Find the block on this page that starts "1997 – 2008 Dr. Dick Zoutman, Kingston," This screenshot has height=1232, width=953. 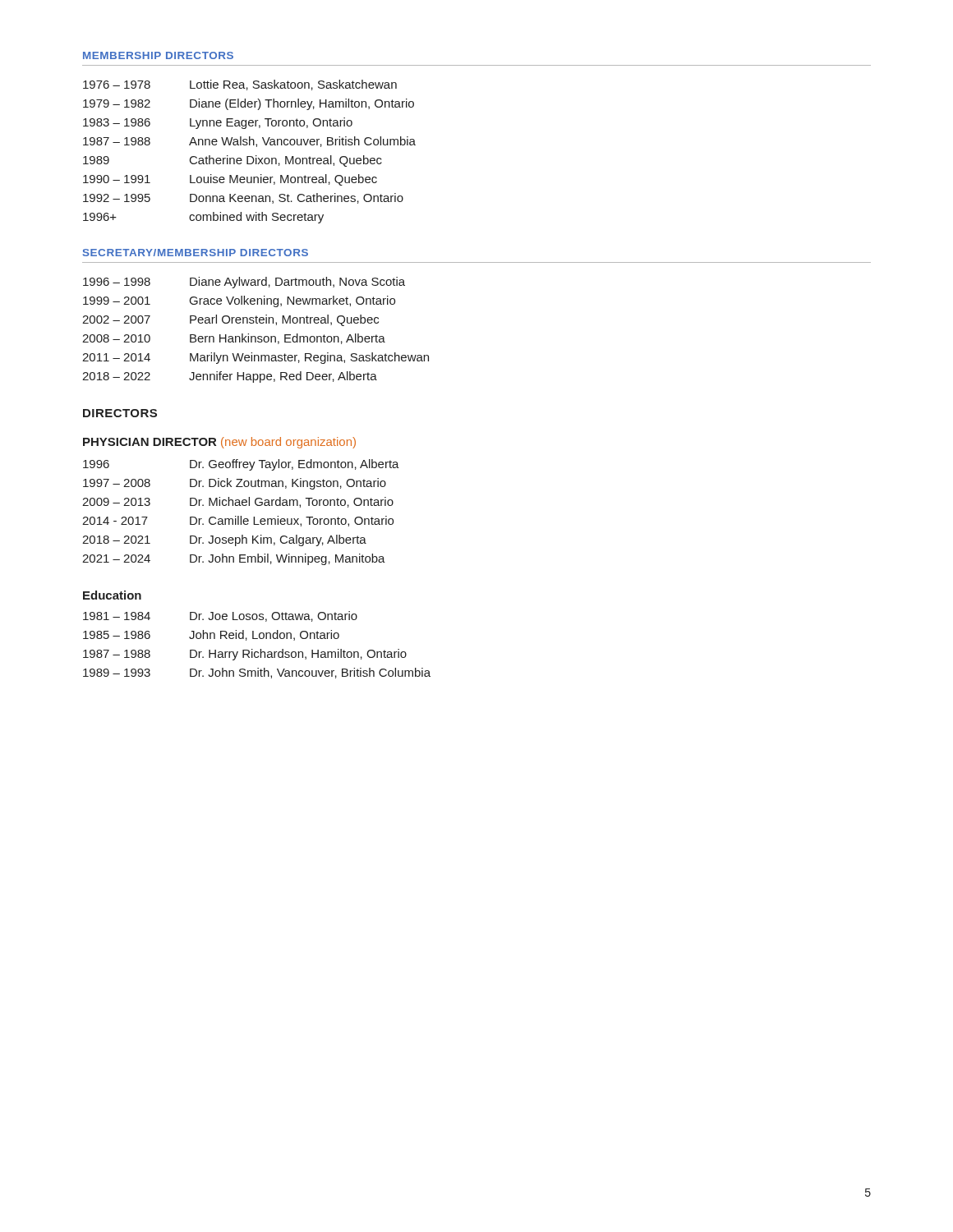pos(234,483)
